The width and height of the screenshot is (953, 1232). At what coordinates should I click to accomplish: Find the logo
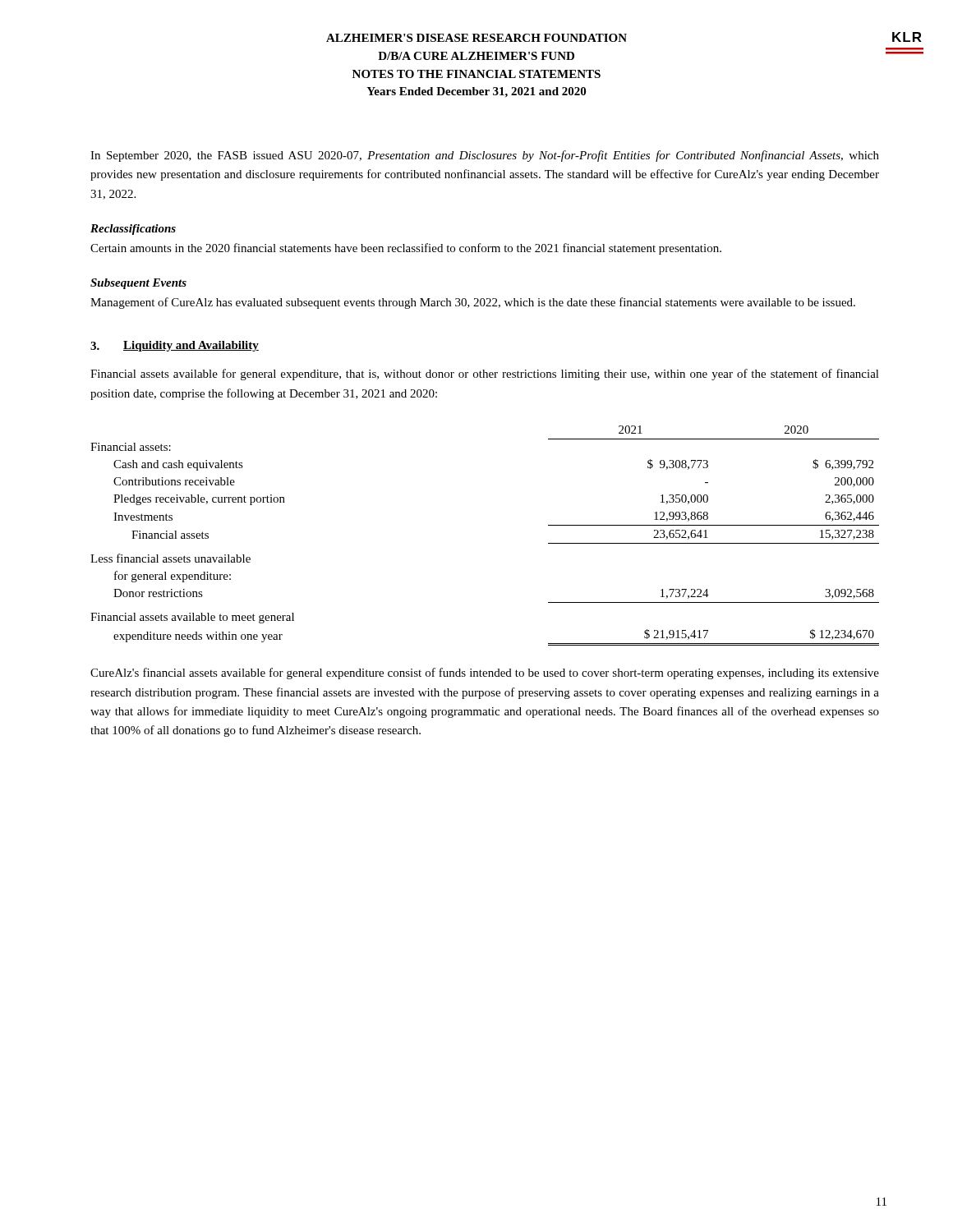[907, 42]
